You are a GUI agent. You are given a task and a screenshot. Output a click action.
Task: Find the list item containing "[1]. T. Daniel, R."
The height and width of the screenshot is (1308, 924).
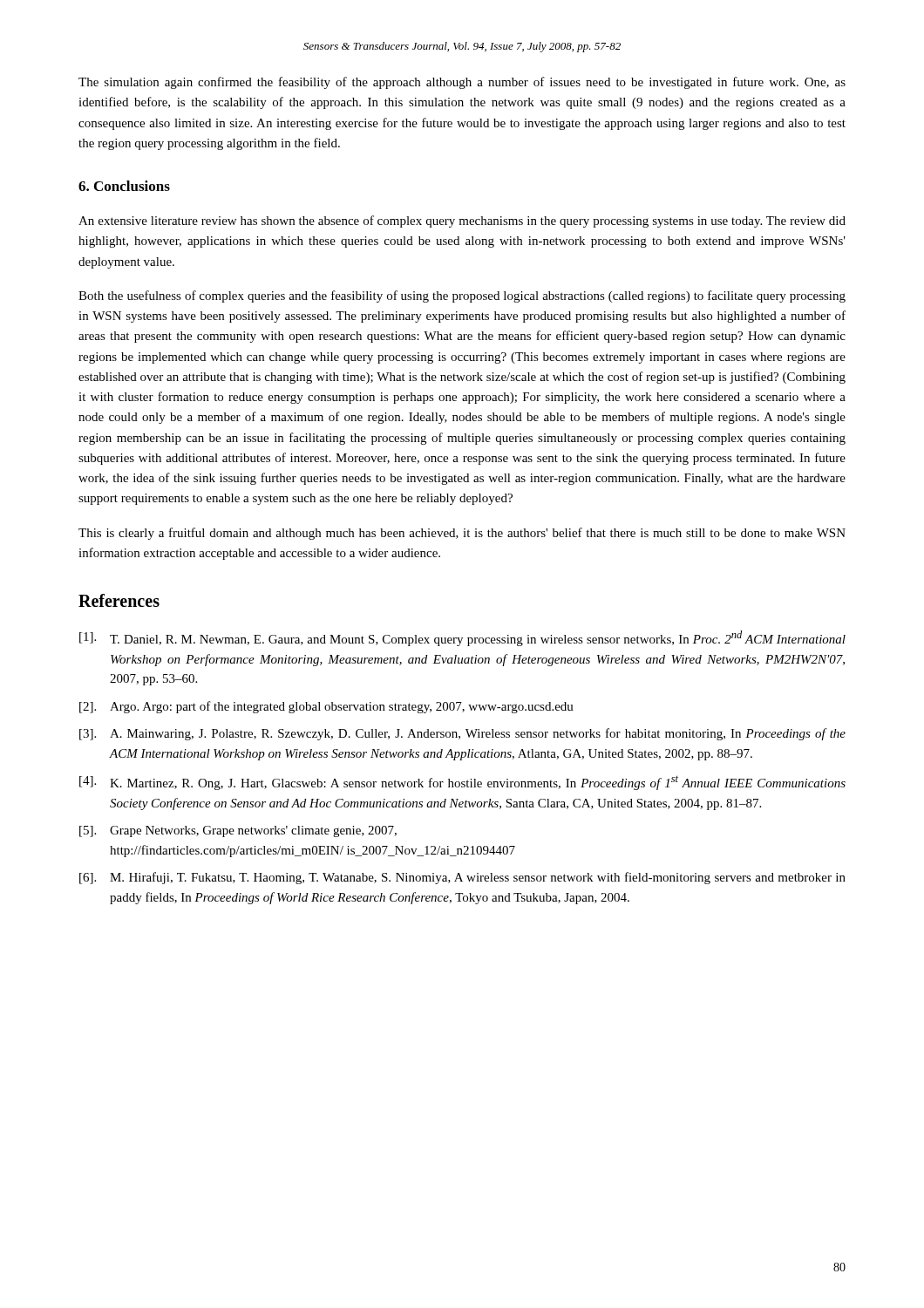tap(462, 658)
